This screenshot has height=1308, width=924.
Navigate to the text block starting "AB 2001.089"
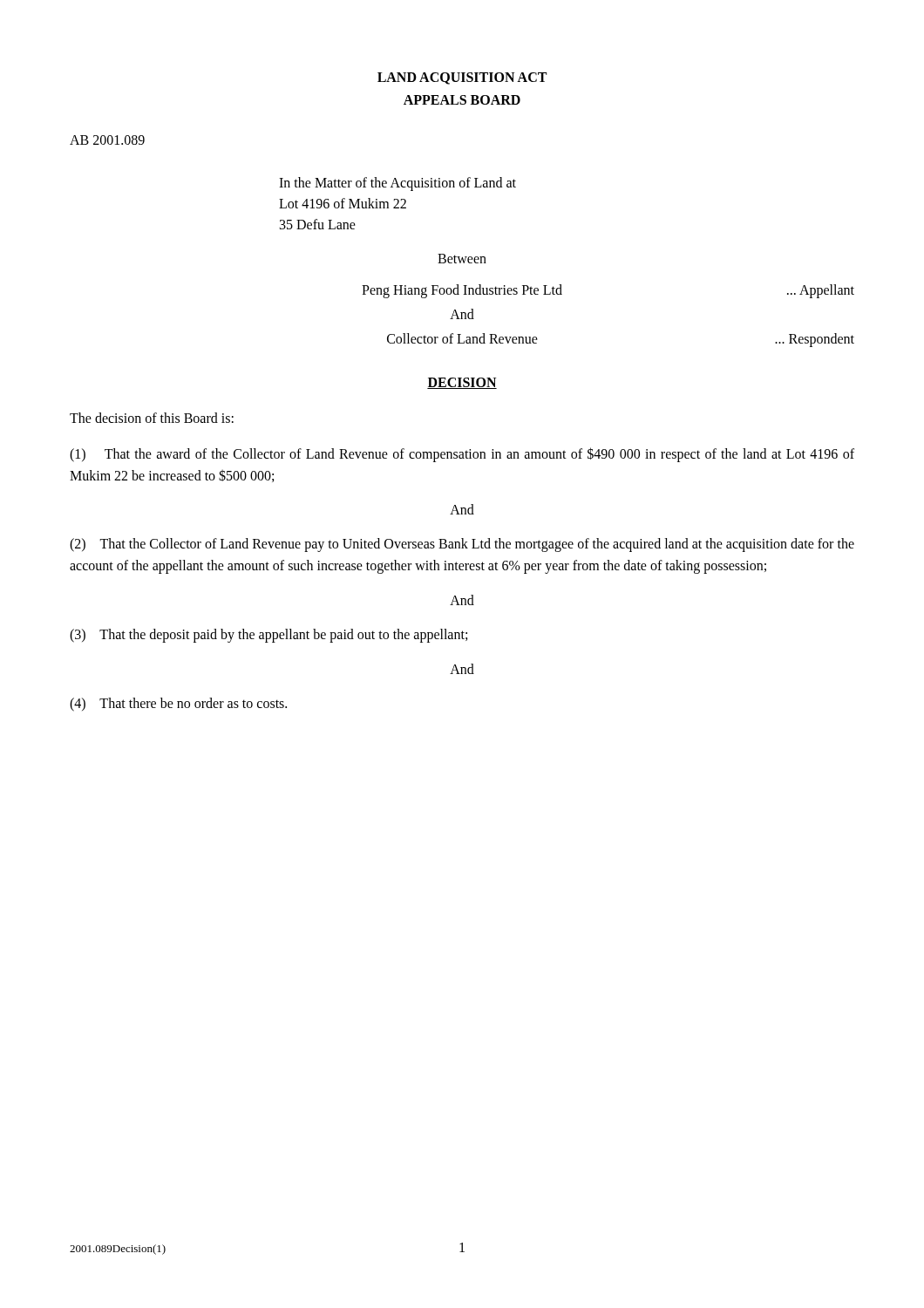(x=107, y=140)
